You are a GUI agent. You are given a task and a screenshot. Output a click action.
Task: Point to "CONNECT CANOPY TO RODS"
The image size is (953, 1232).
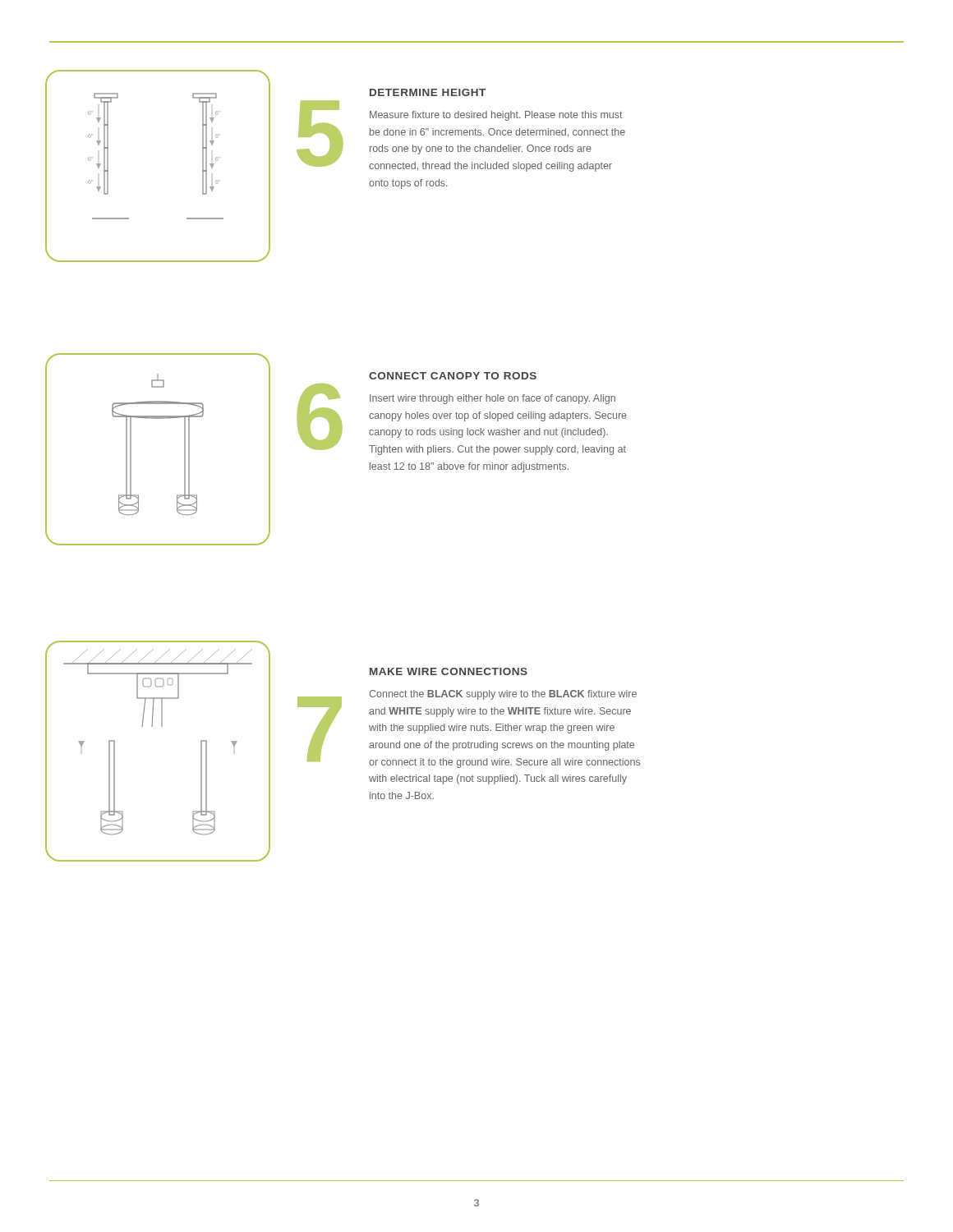[x=453, y=376]
